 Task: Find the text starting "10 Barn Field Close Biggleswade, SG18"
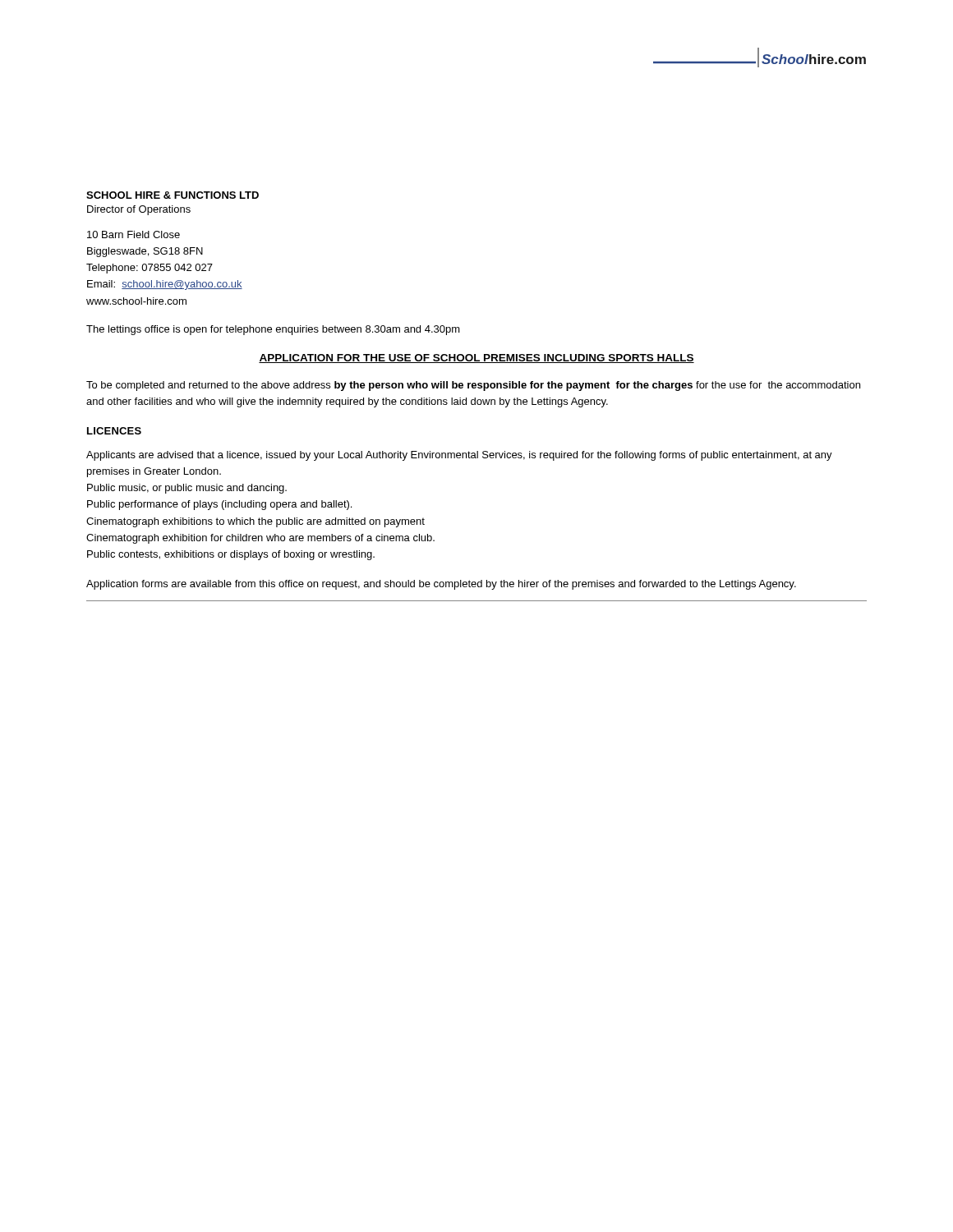134,234
